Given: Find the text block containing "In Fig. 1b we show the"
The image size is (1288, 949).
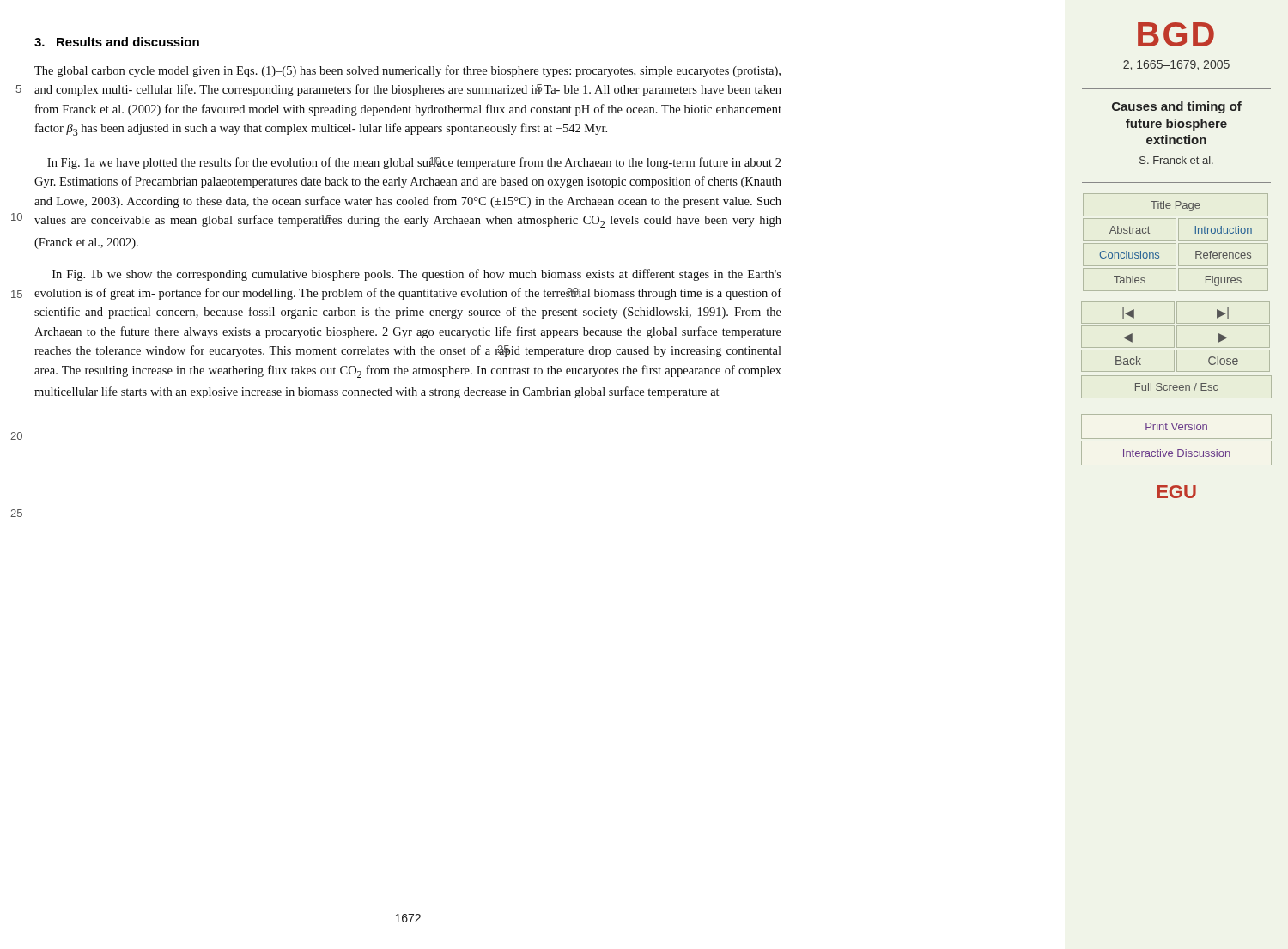Looking at the screenshot, I should 408,333.
